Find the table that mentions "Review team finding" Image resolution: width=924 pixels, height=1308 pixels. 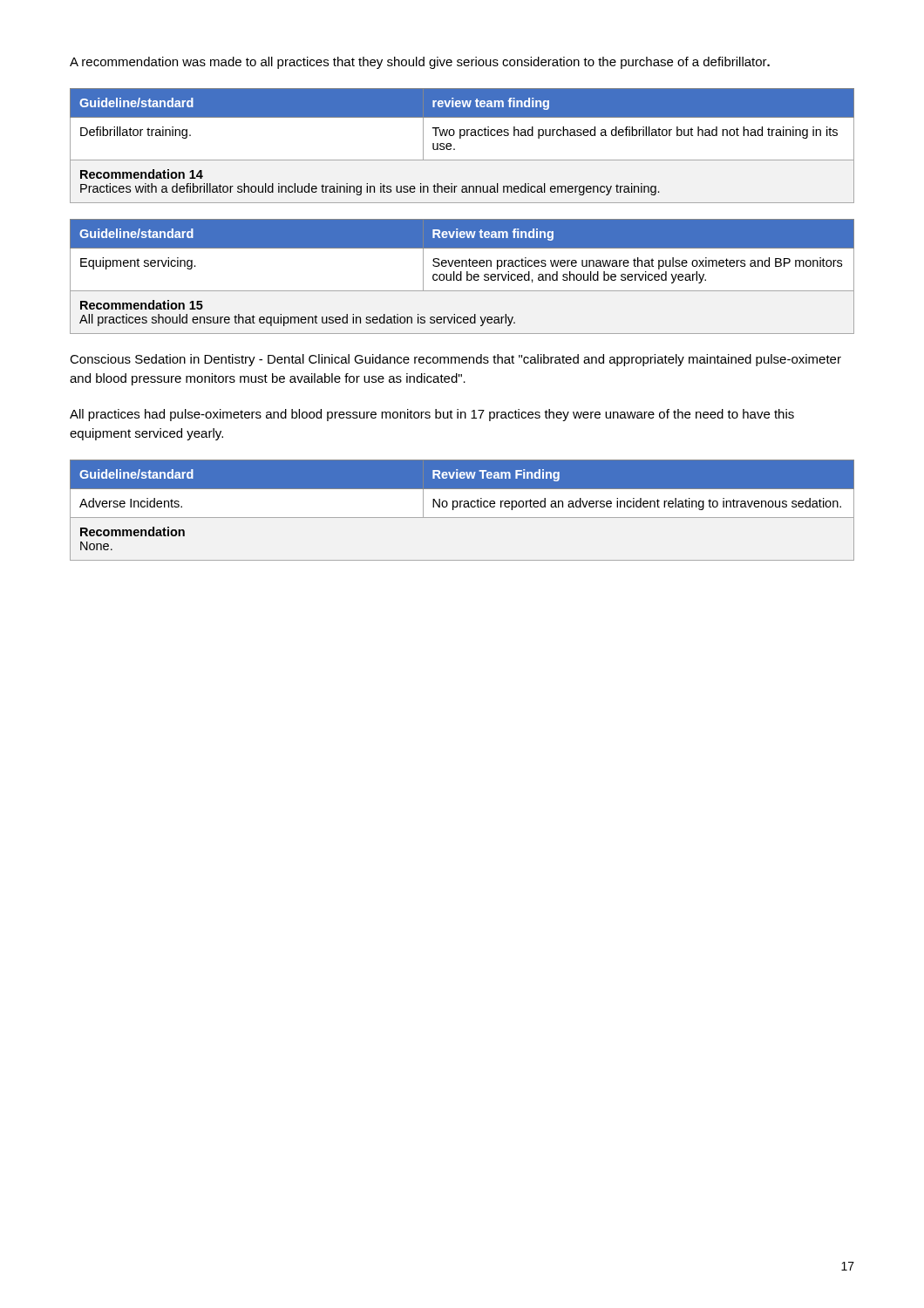point(462,276)
